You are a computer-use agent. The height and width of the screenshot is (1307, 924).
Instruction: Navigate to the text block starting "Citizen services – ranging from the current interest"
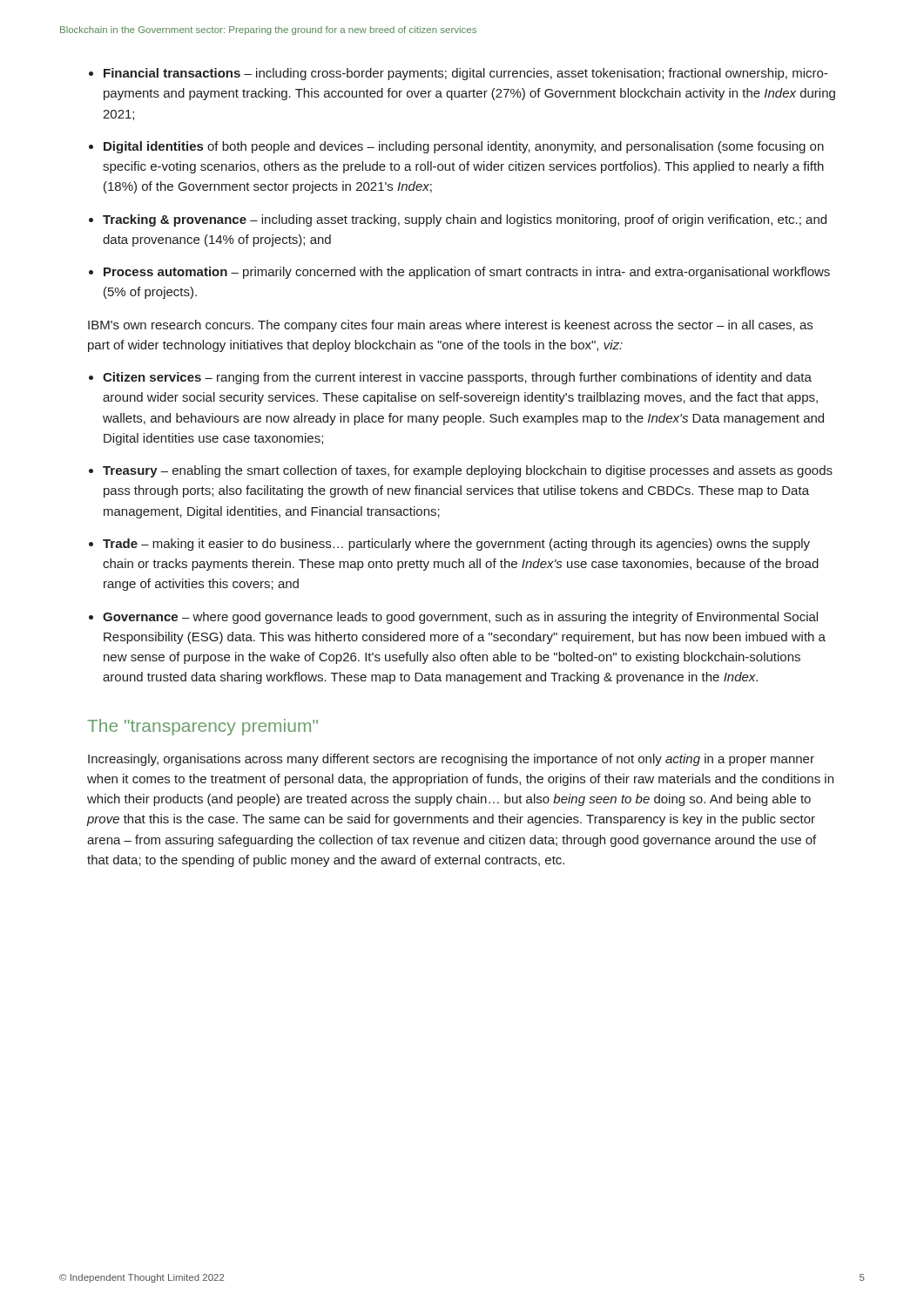464,407
